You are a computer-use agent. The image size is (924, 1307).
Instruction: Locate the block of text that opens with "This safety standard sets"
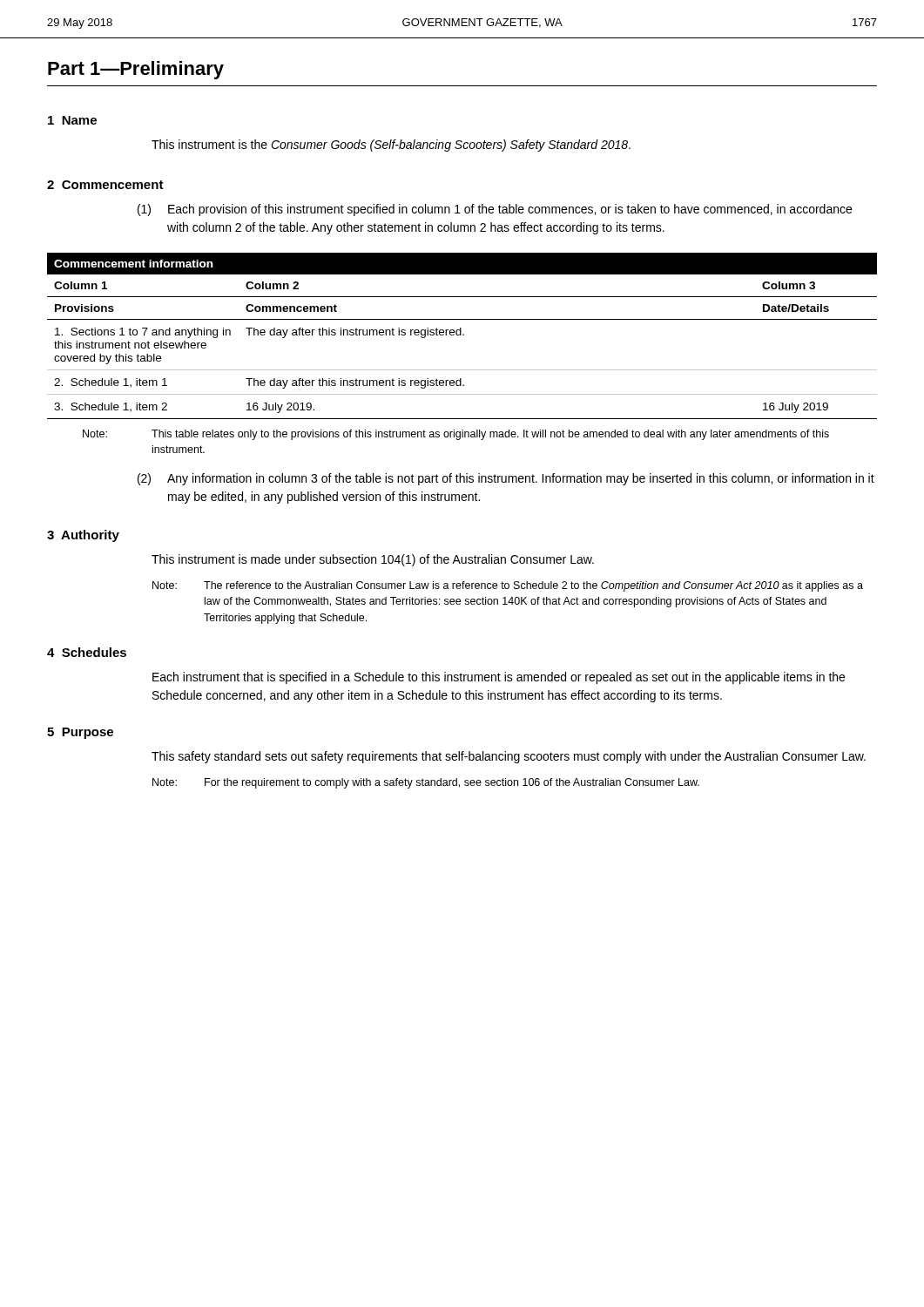(x=509, y=756)
